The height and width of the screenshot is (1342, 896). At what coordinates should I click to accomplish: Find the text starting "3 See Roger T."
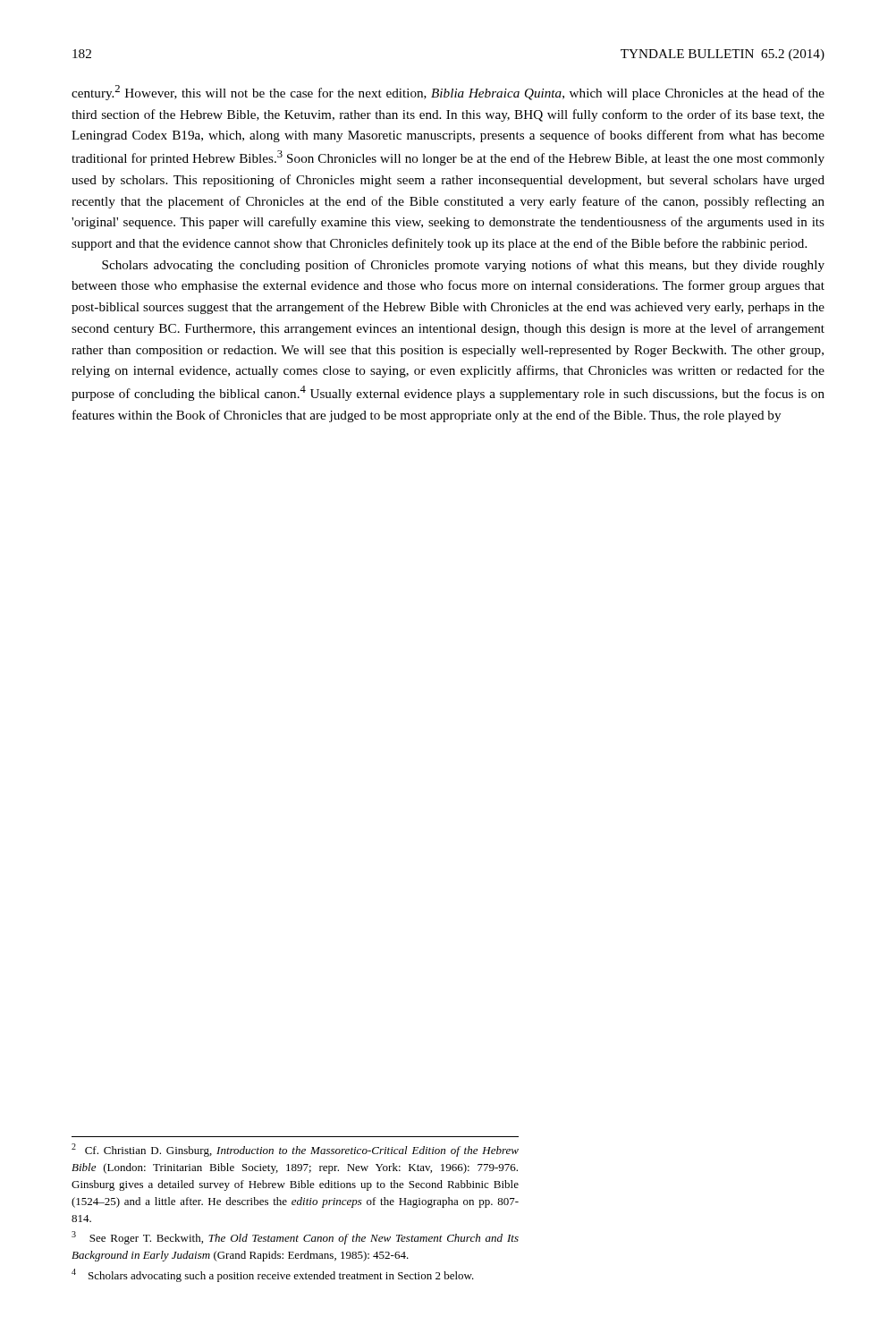(x=295, y=1246)
